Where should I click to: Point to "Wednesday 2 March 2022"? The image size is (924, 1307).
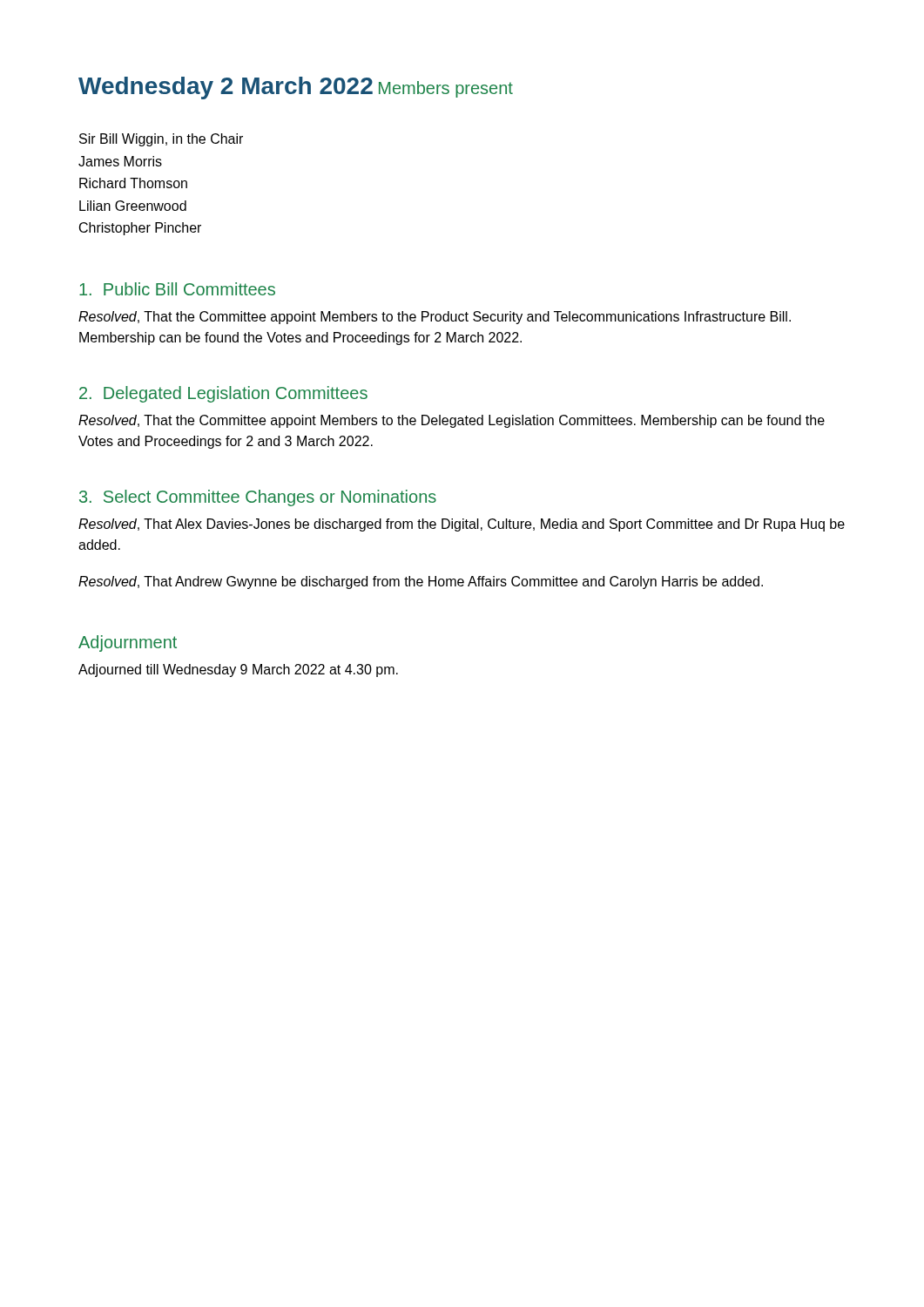click(226, 86)
